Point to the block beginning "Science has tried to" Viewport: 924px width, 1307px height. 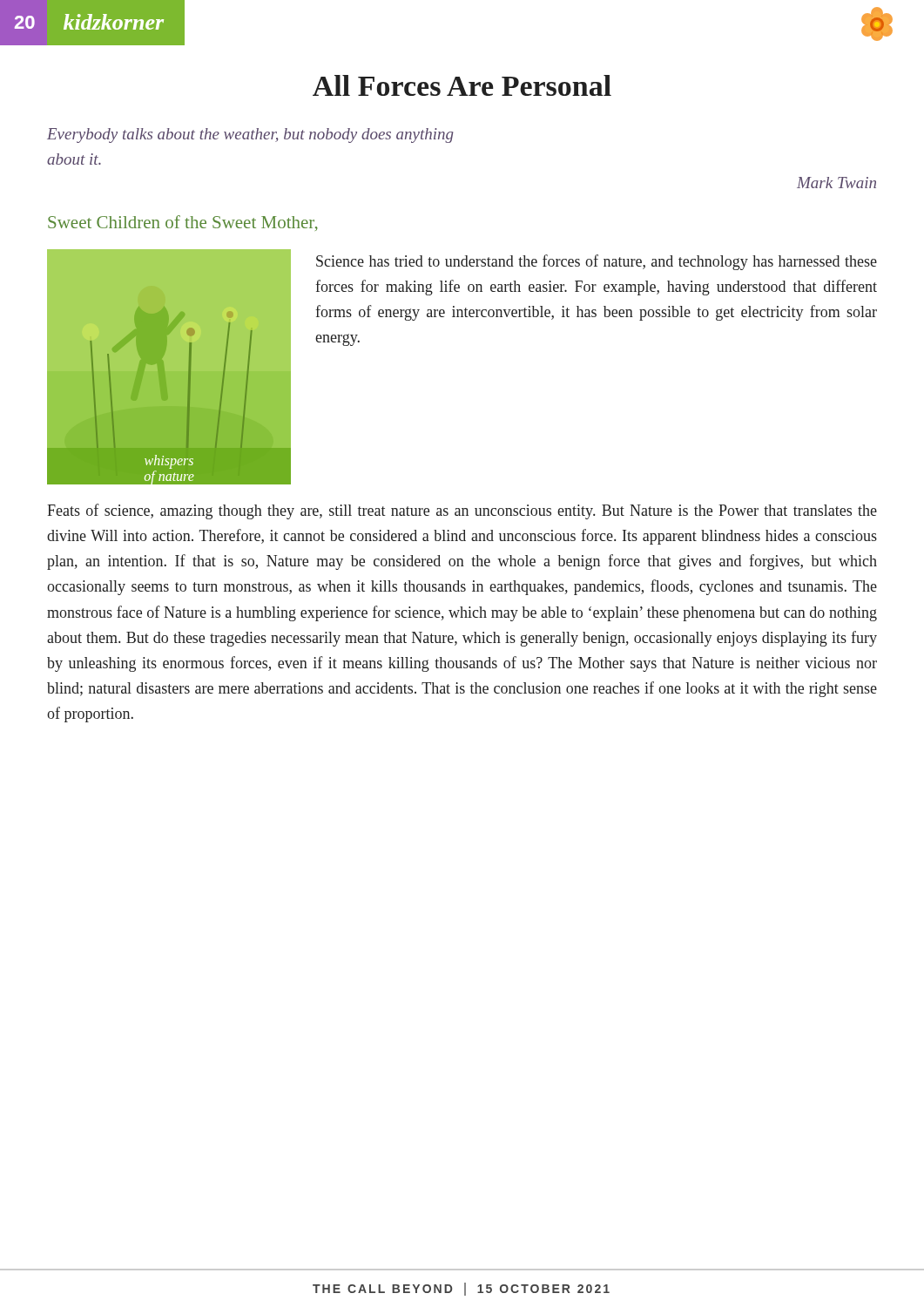(596, 299)
